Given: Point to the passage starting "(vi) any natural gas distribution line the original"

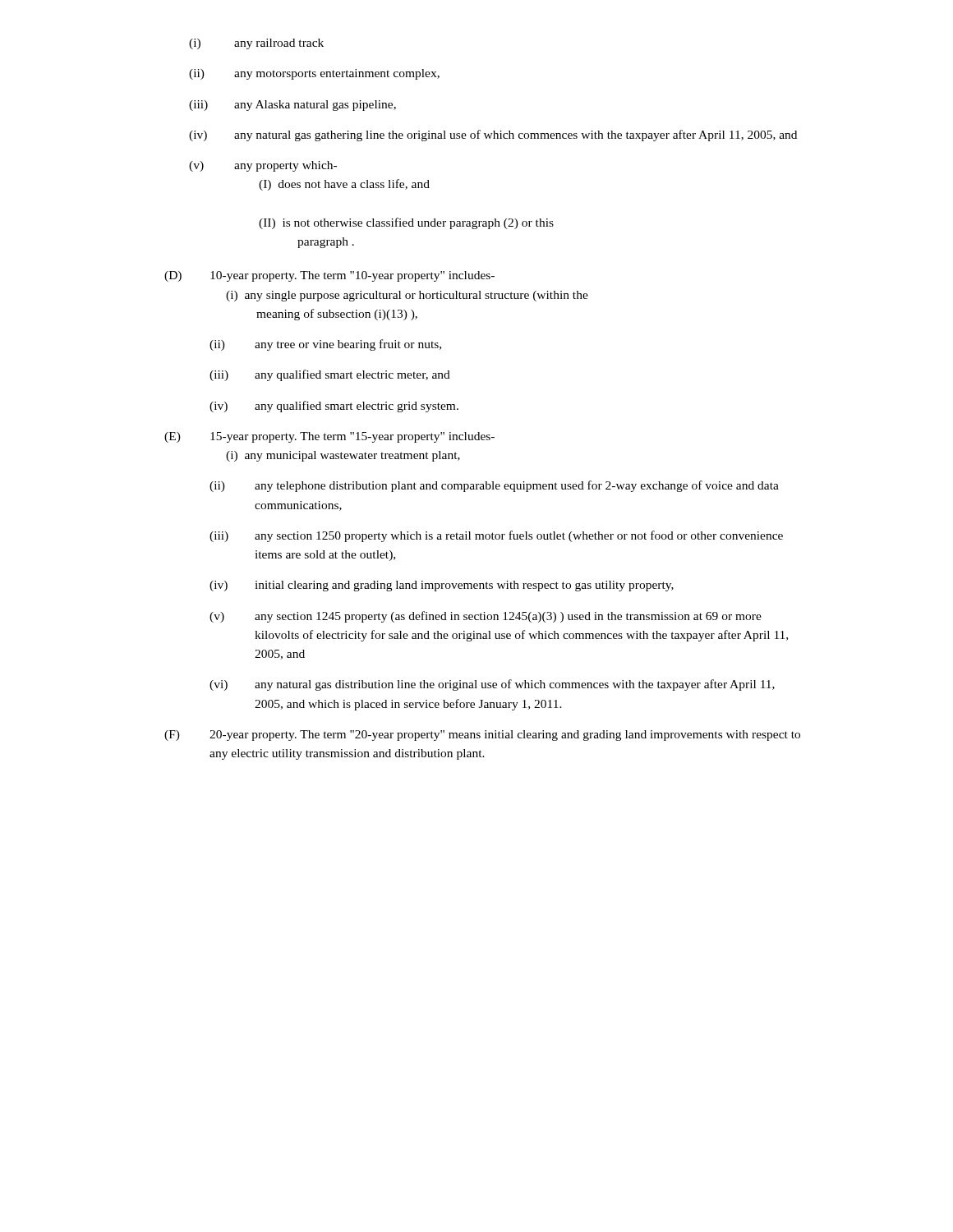Looking at the screenshot, I should (507, 694).
